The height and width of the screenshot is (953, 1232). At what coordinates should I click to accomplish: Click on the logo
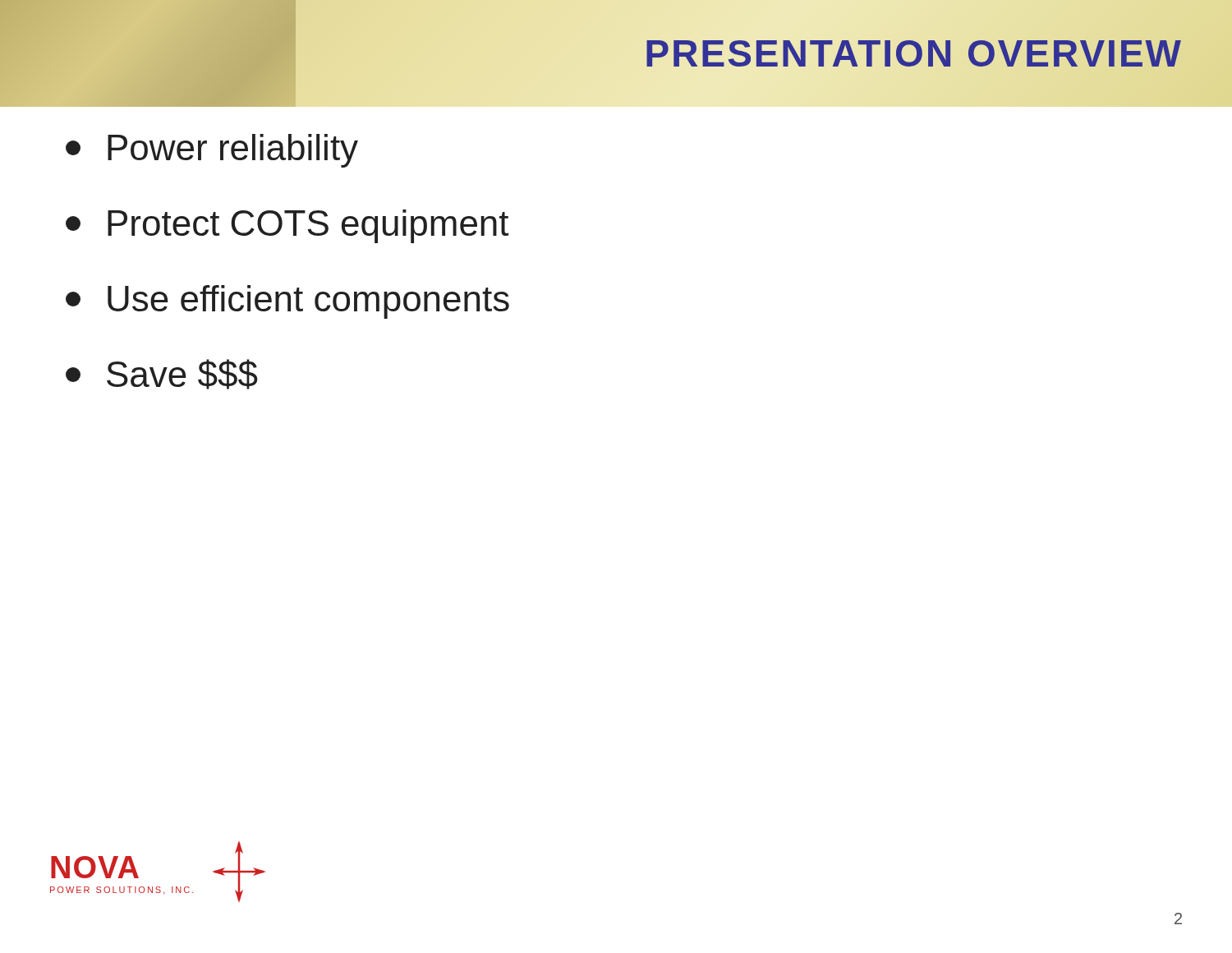159,873
